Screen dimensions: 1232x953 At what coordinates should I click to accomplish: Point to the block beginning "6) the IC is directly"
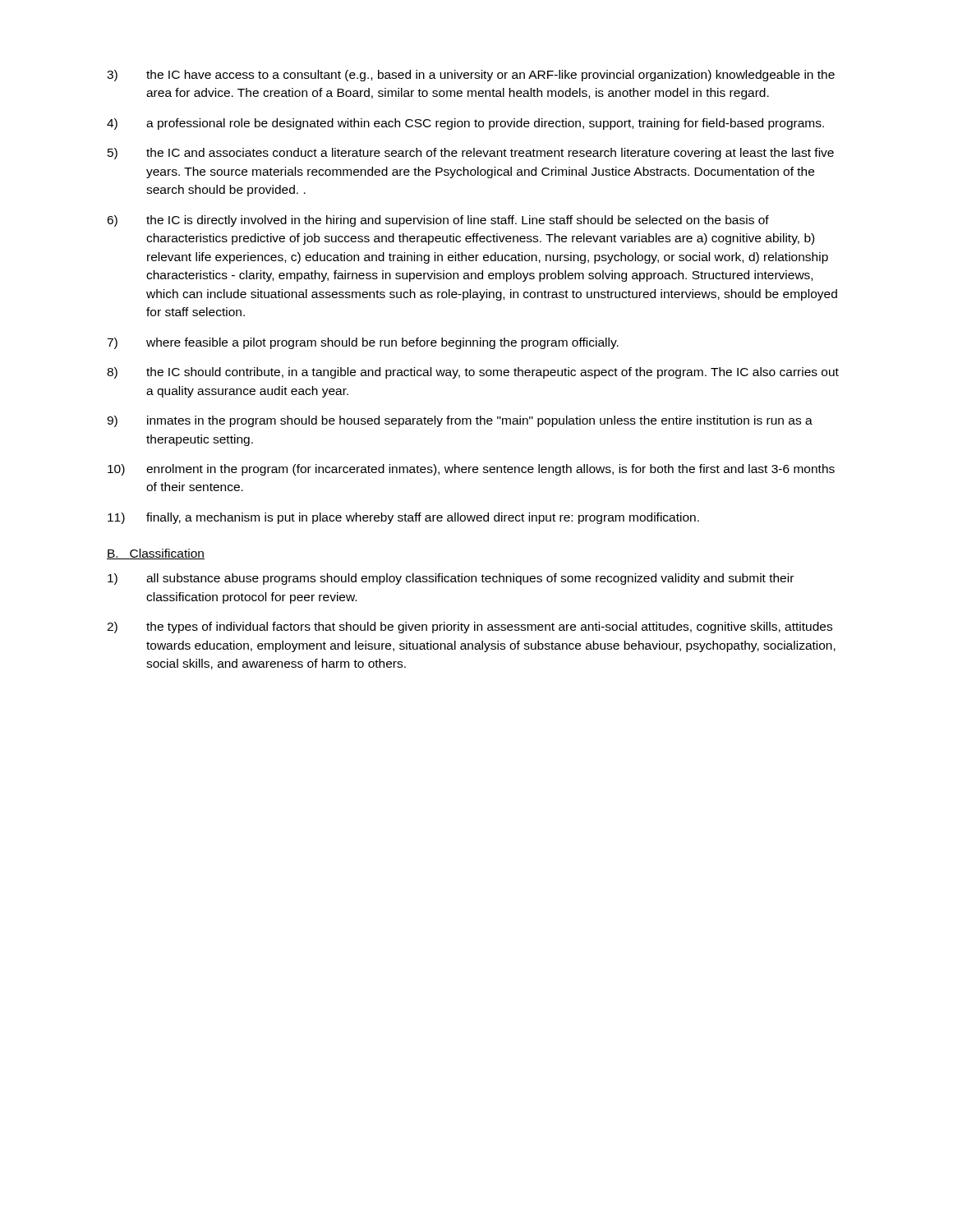click(x=476, y=266)
